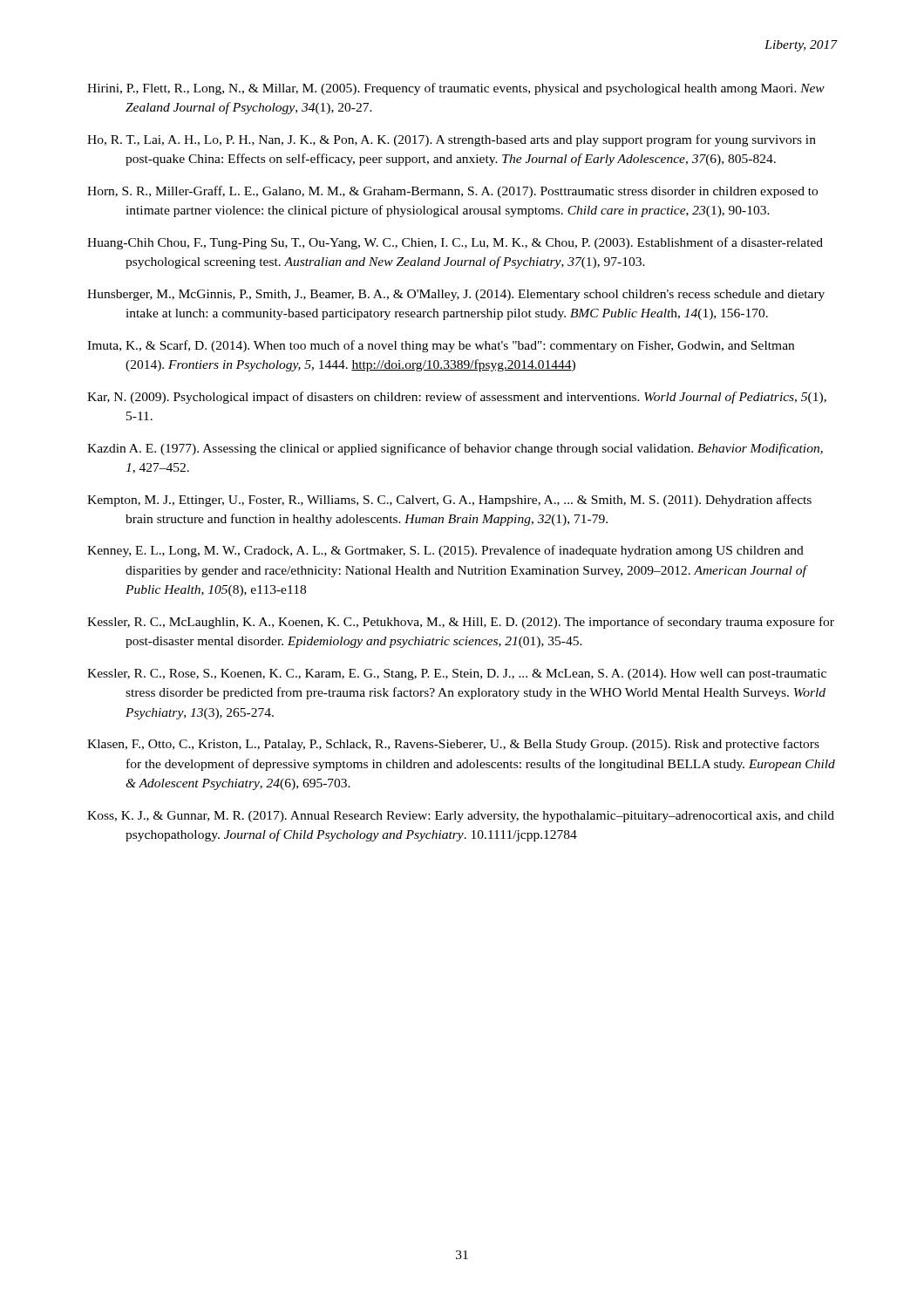Click the passage that begins "Kenney, E. L., Long, M."
This screenshot has width=924, height=1308.
pyautogui.click(x=462, y=570)
